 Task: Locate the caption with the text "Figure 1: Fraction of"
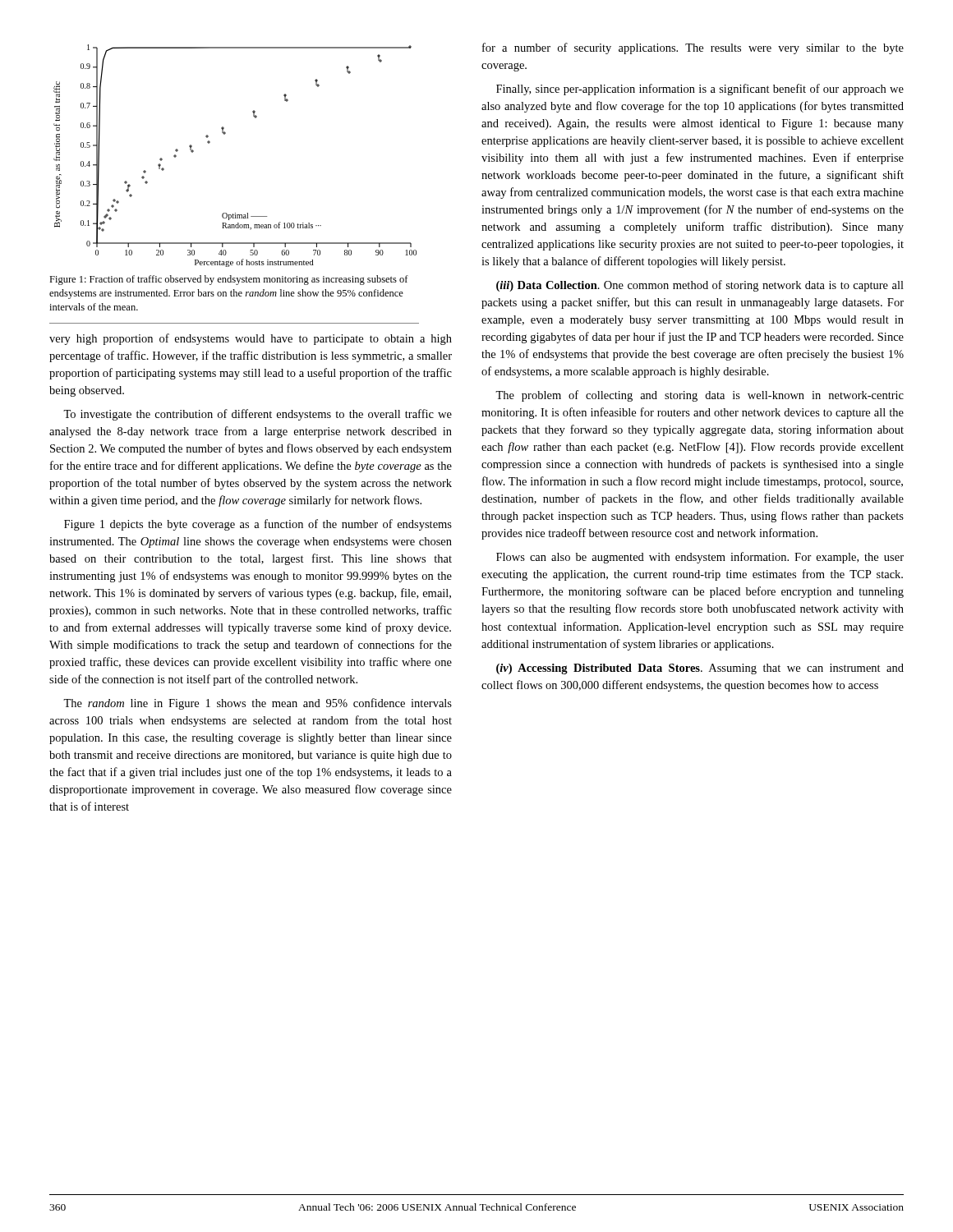(229, 293)
